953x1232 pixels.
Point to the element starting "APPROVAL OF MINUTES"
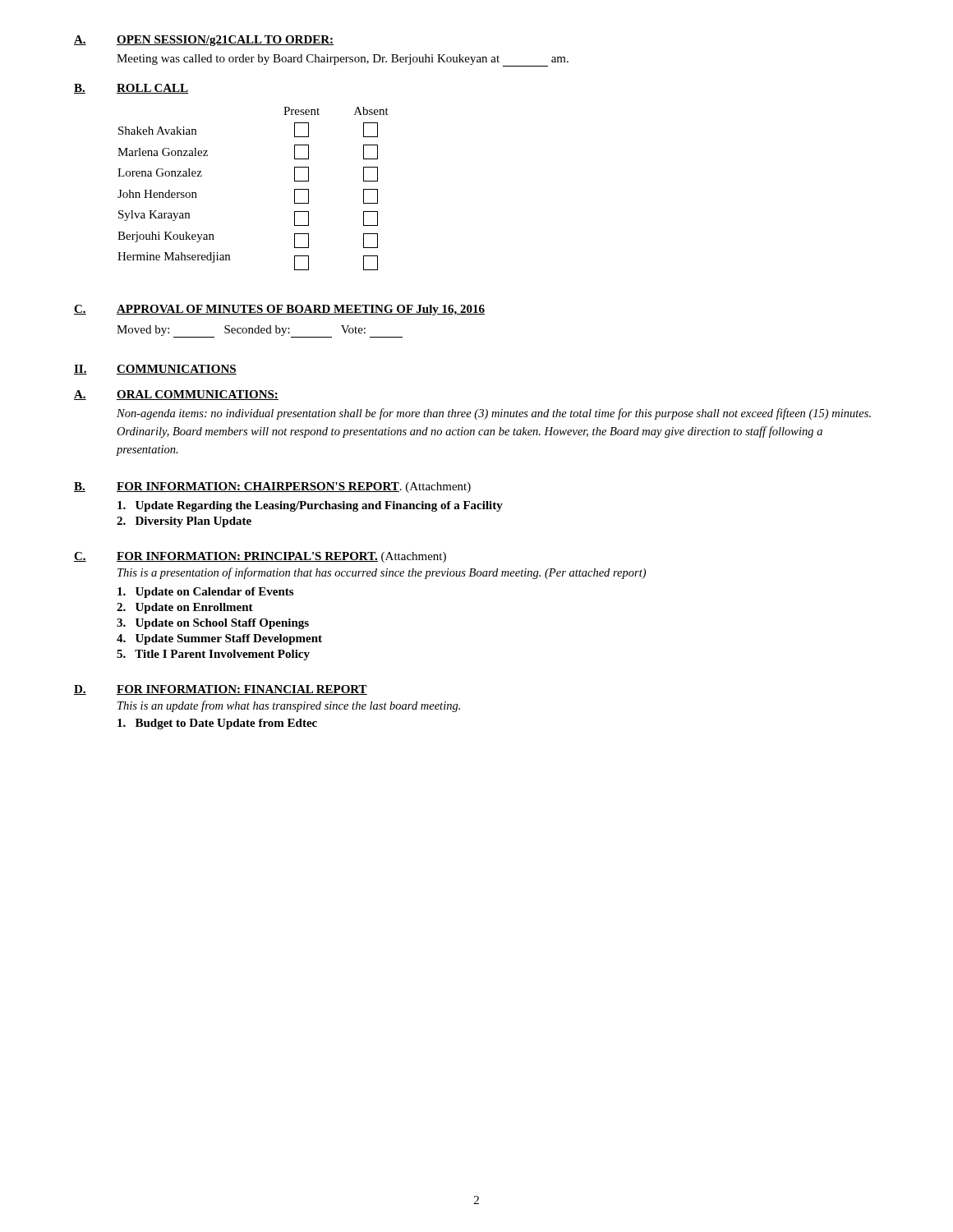(301, 309)
